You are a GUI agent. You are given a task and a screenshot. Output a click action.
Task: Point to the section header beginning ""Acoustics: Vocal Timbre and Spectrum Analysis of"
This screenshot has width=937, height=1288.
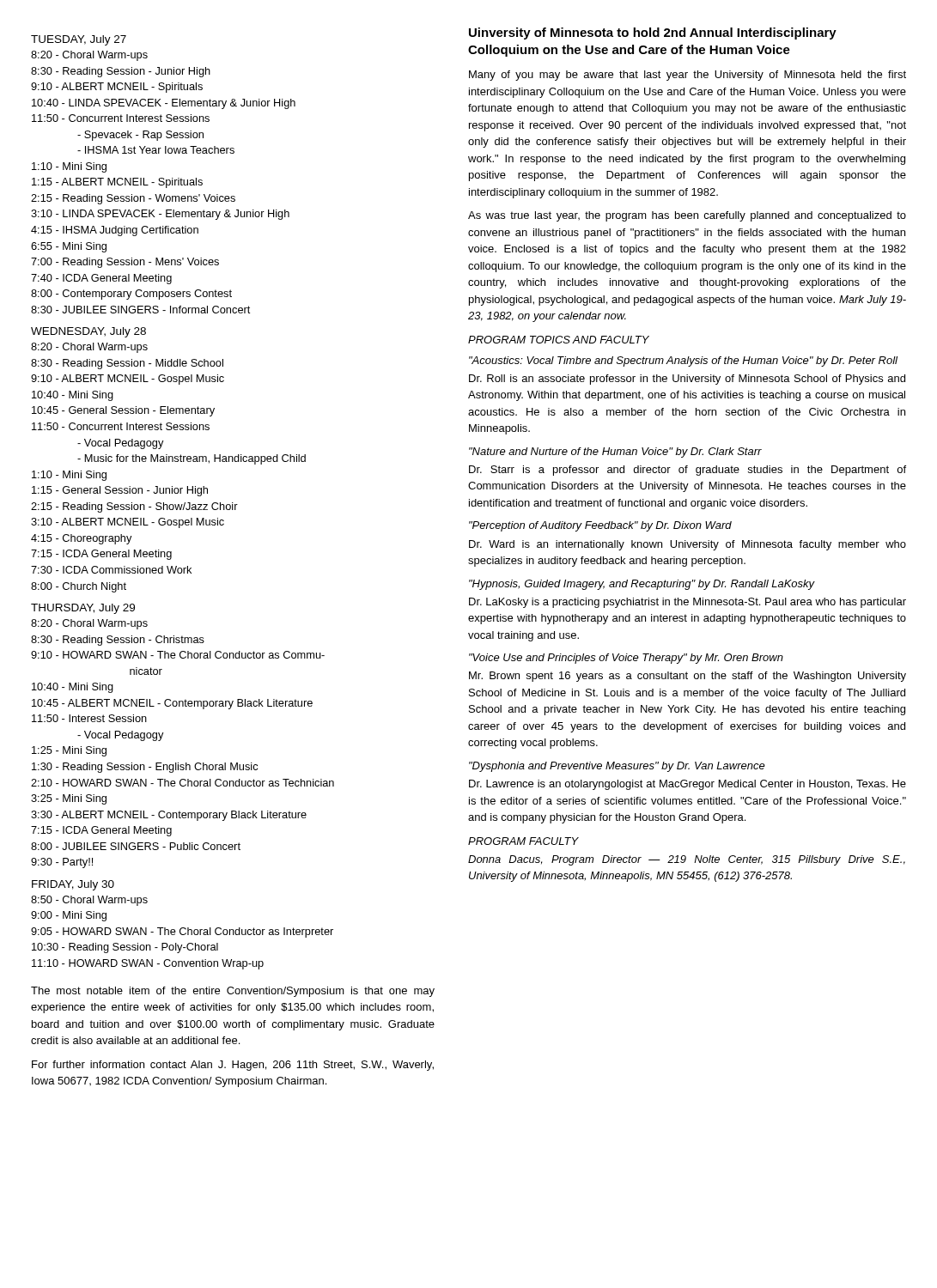[683, 360]
